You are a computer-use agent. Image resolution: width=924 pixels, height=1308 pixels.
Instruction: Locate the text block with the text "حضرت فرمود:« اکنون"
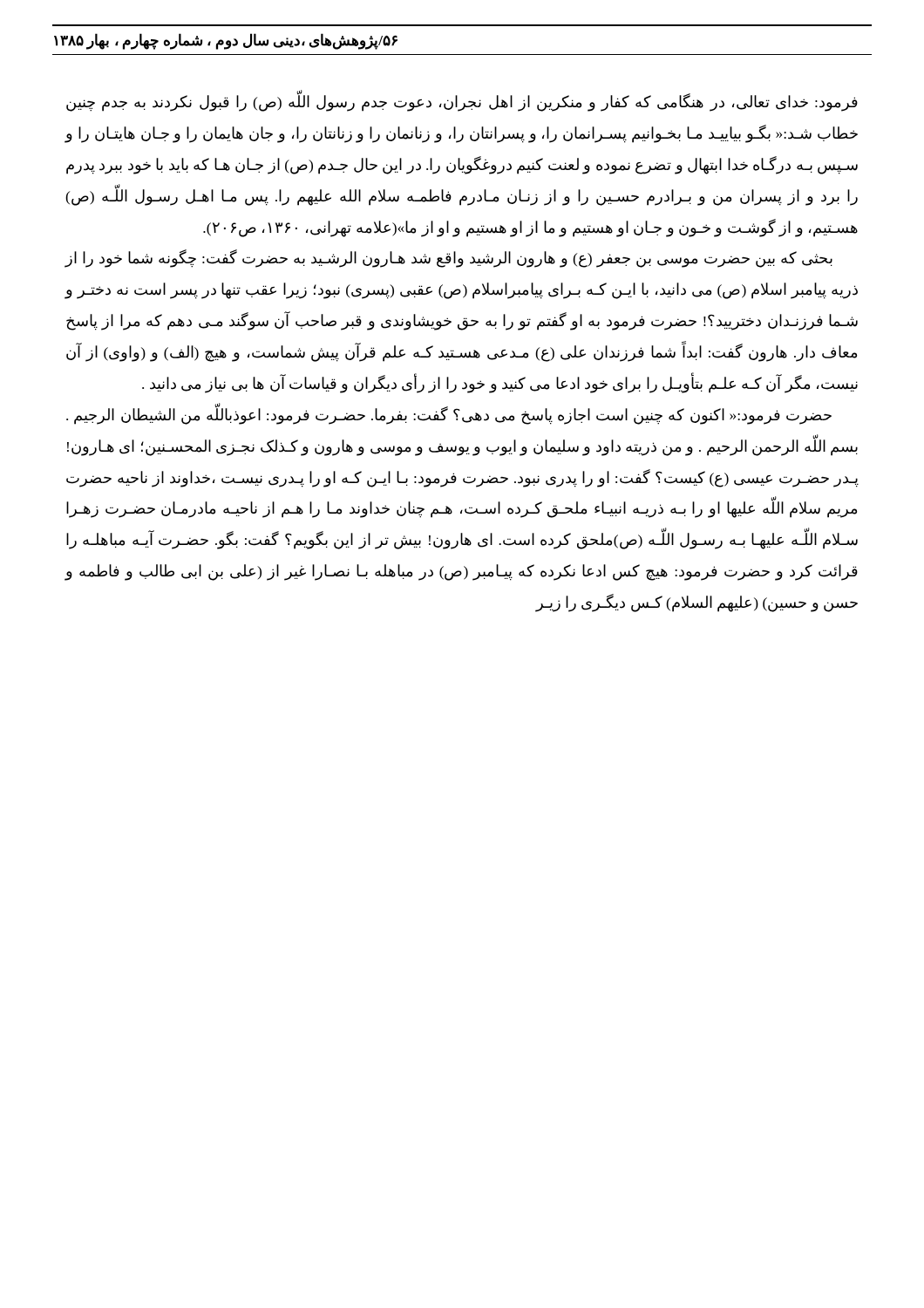tap(462, 509)
